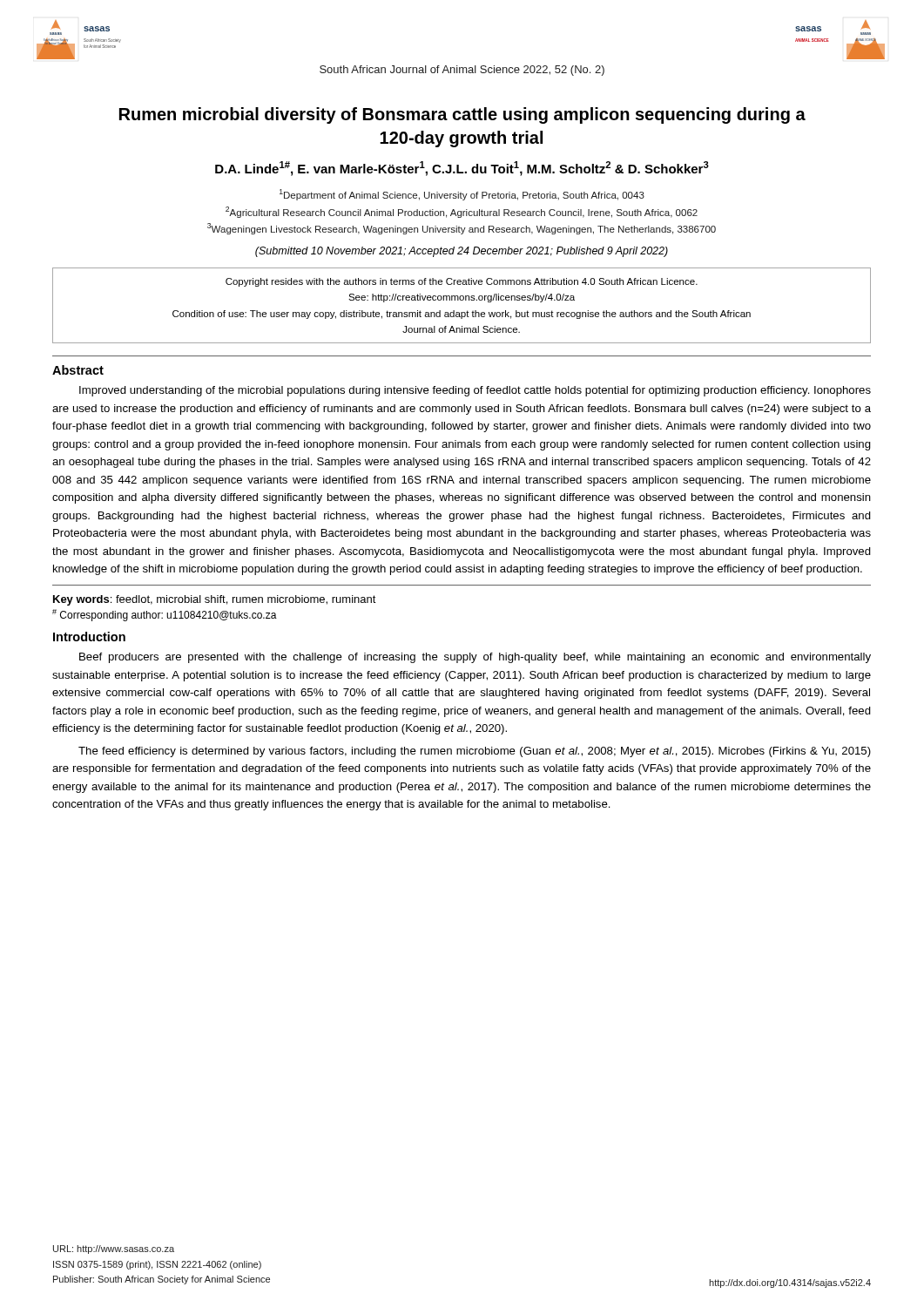This screenshot has height=1307, width=924.
Task: Click the passage that begins "Improved understanding of"
Action: [462, 479]
